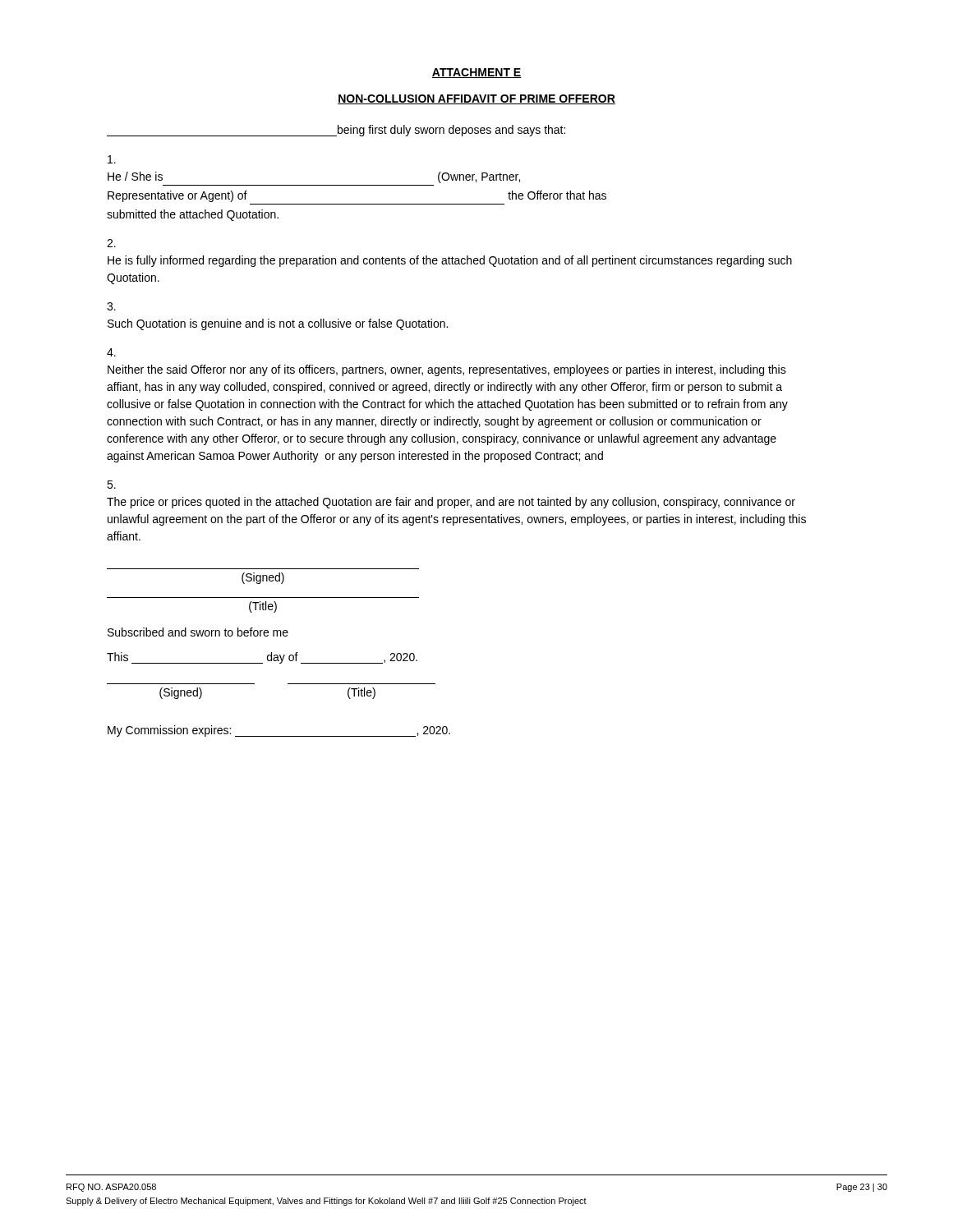953x1232 pixels.
Task: Point to the text block starting "being first duly sworn deposes and"
Action: 337,130
